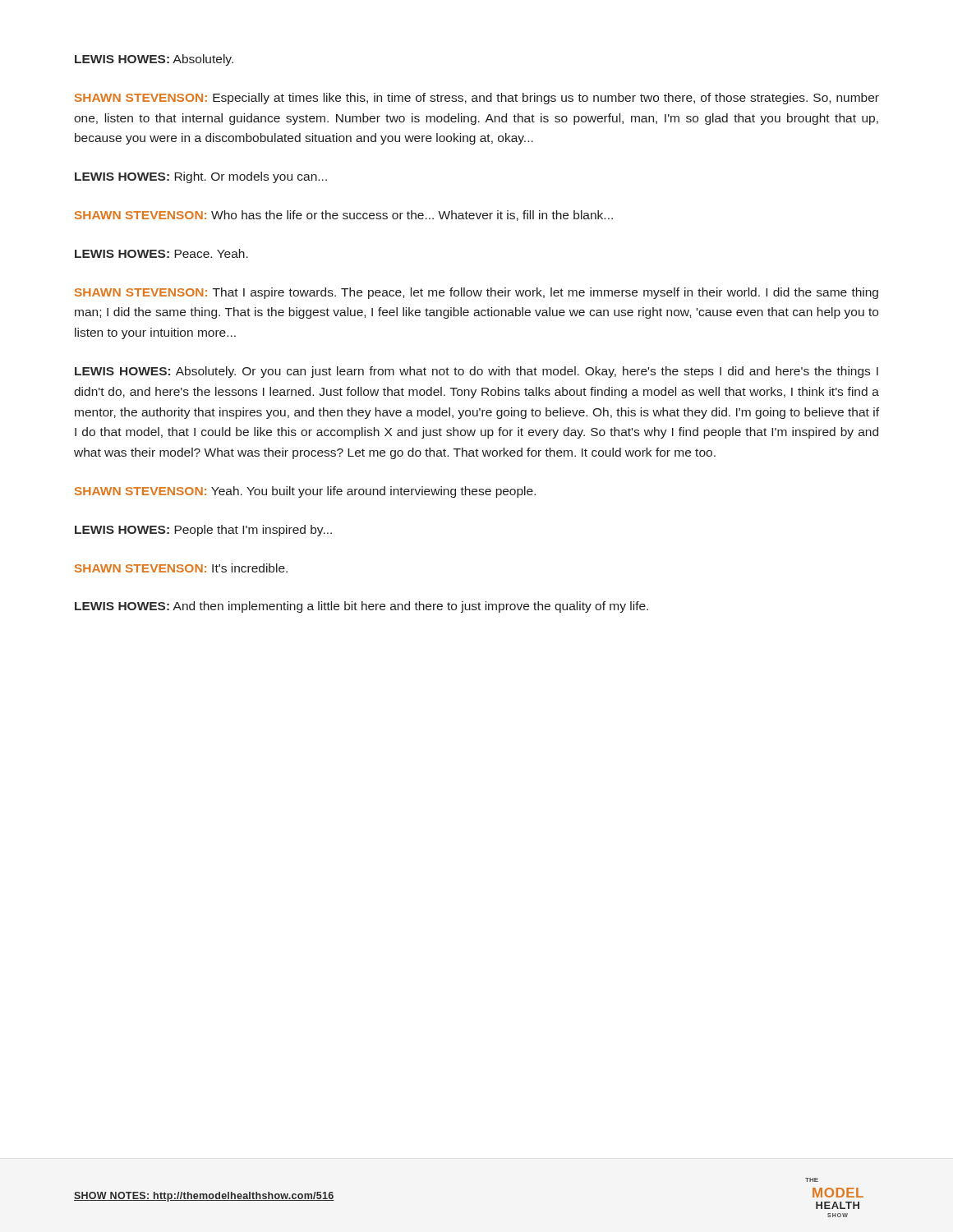
Task: Point to the block beginning "SHAWN STEVENSON: Yeah. You built your"
Action: (305, 491)
